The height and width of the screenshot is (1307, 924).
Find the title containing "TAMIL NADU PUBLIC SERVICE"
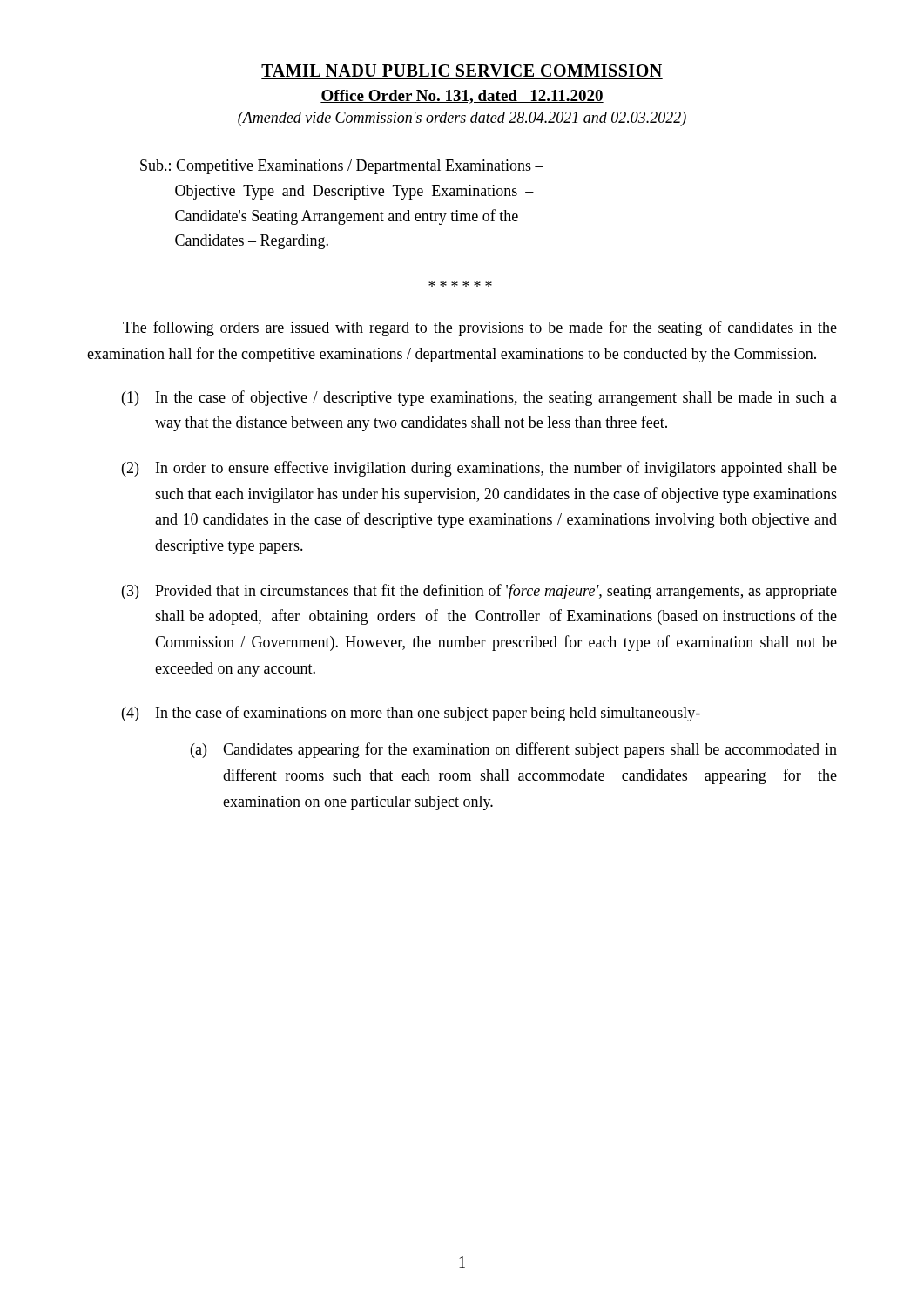click(x=462, y=83)
